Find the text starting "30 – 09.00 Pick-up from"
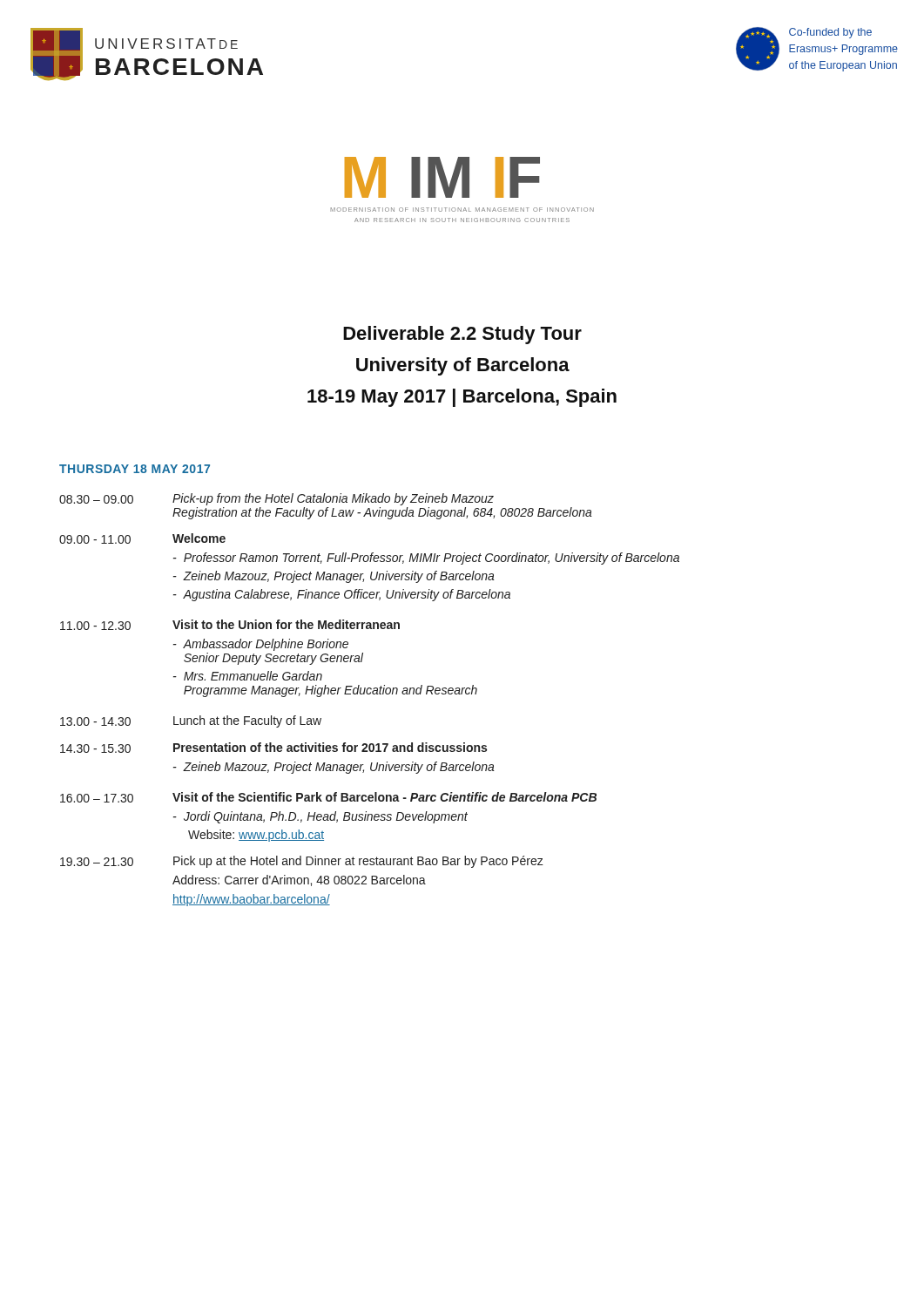 (468, 505)
